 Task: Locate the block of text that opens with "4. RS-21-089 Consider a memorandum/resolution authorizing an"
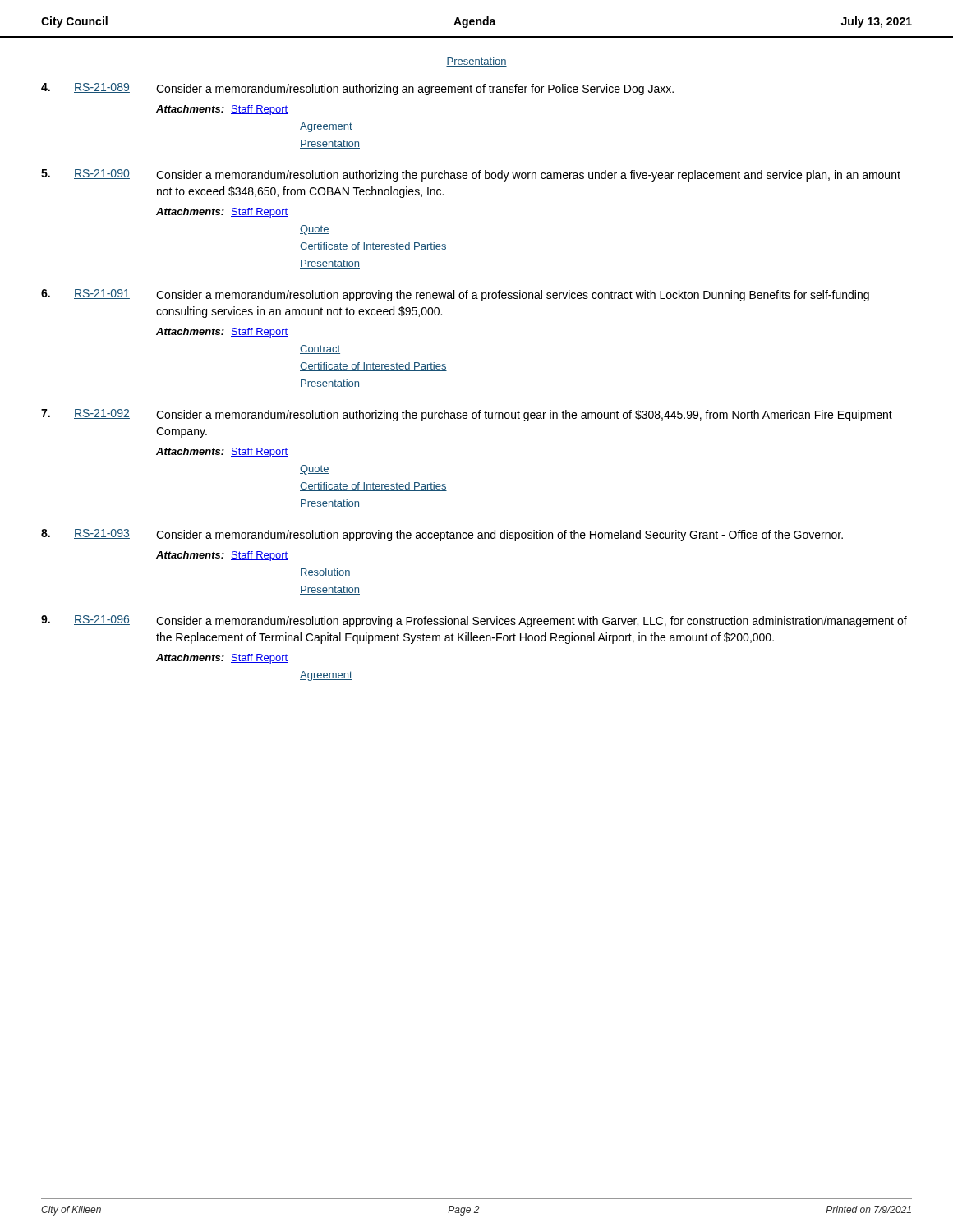click(x=357, y=89)
